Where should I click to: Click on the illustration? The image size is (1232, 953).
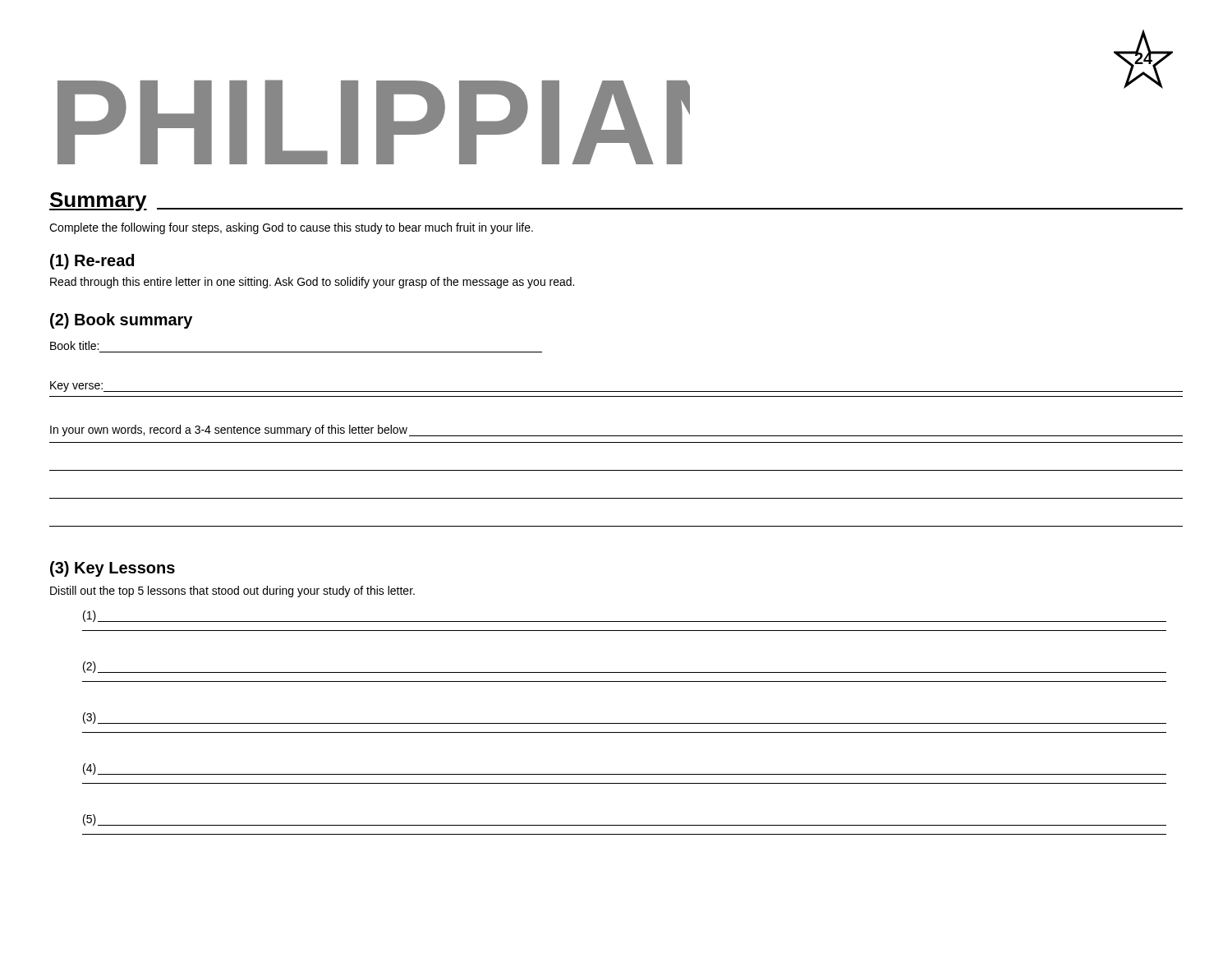pyautogui.click(x=1143, y=59)
